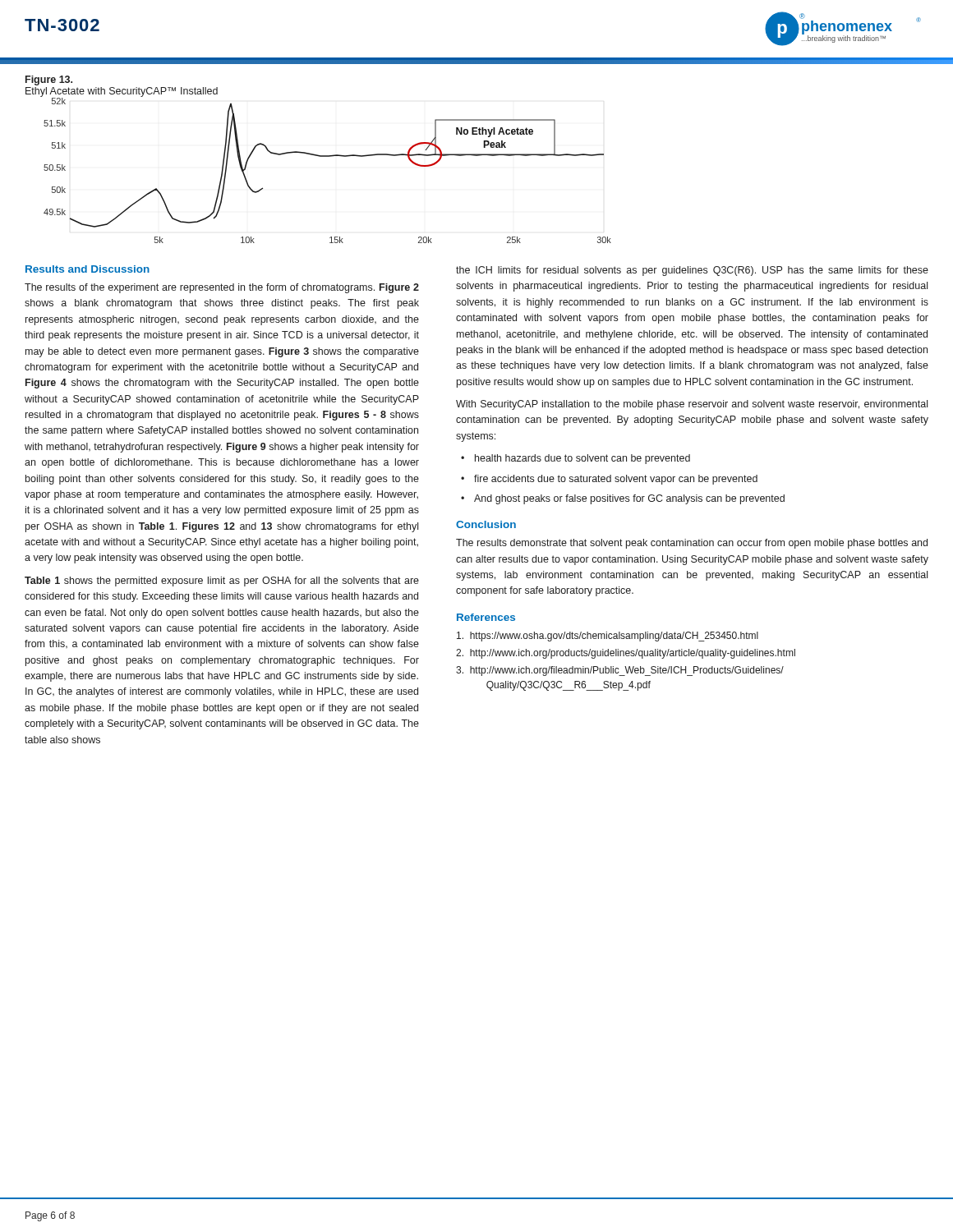Click on the text block that says "the ICH limits for residual solvents as"
The height and width of the screenshot is (1232, 953).
[x=692, y=326]
